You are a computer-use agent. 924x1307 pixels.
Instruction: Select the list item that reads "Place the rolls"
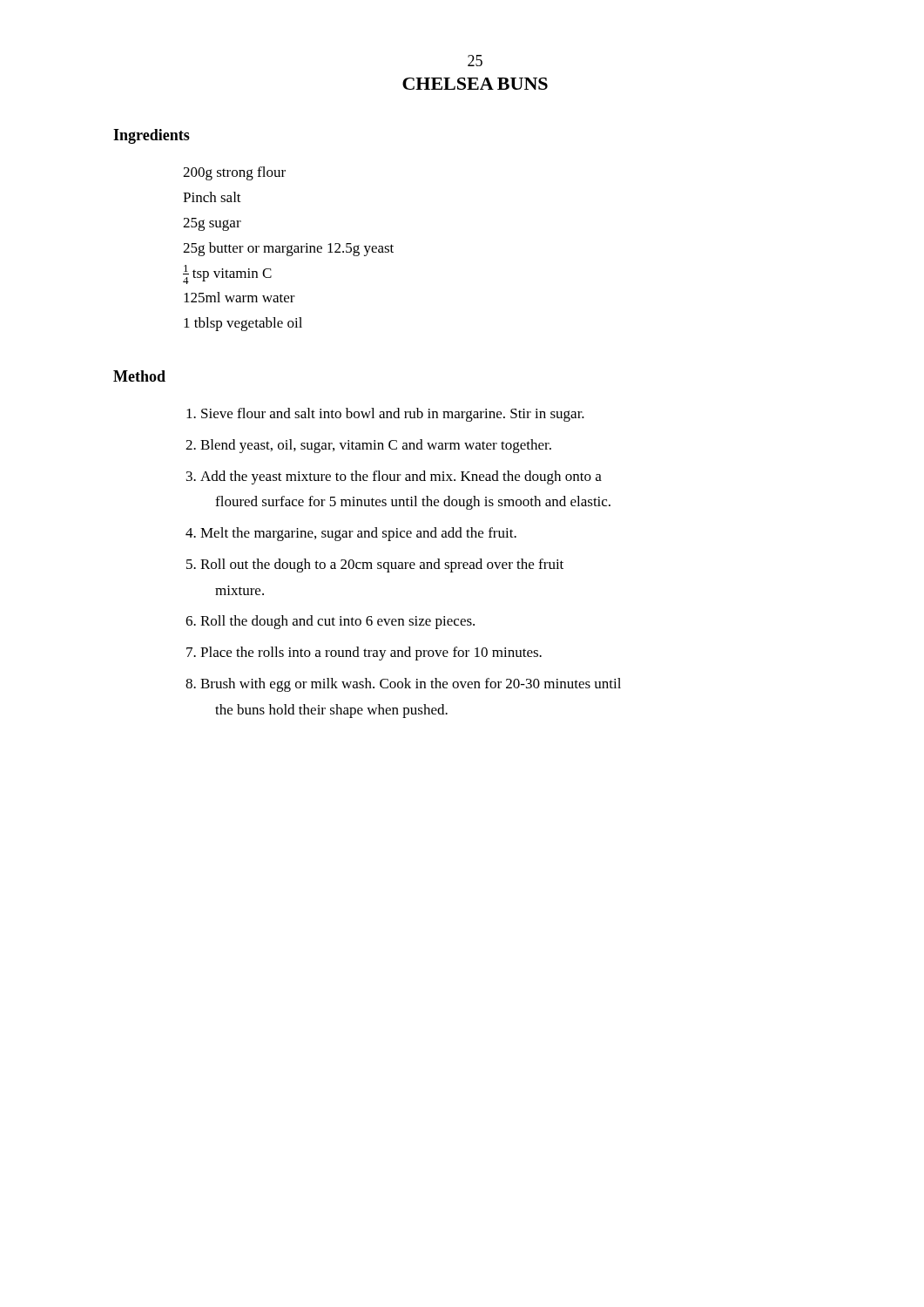coord(519,653)
